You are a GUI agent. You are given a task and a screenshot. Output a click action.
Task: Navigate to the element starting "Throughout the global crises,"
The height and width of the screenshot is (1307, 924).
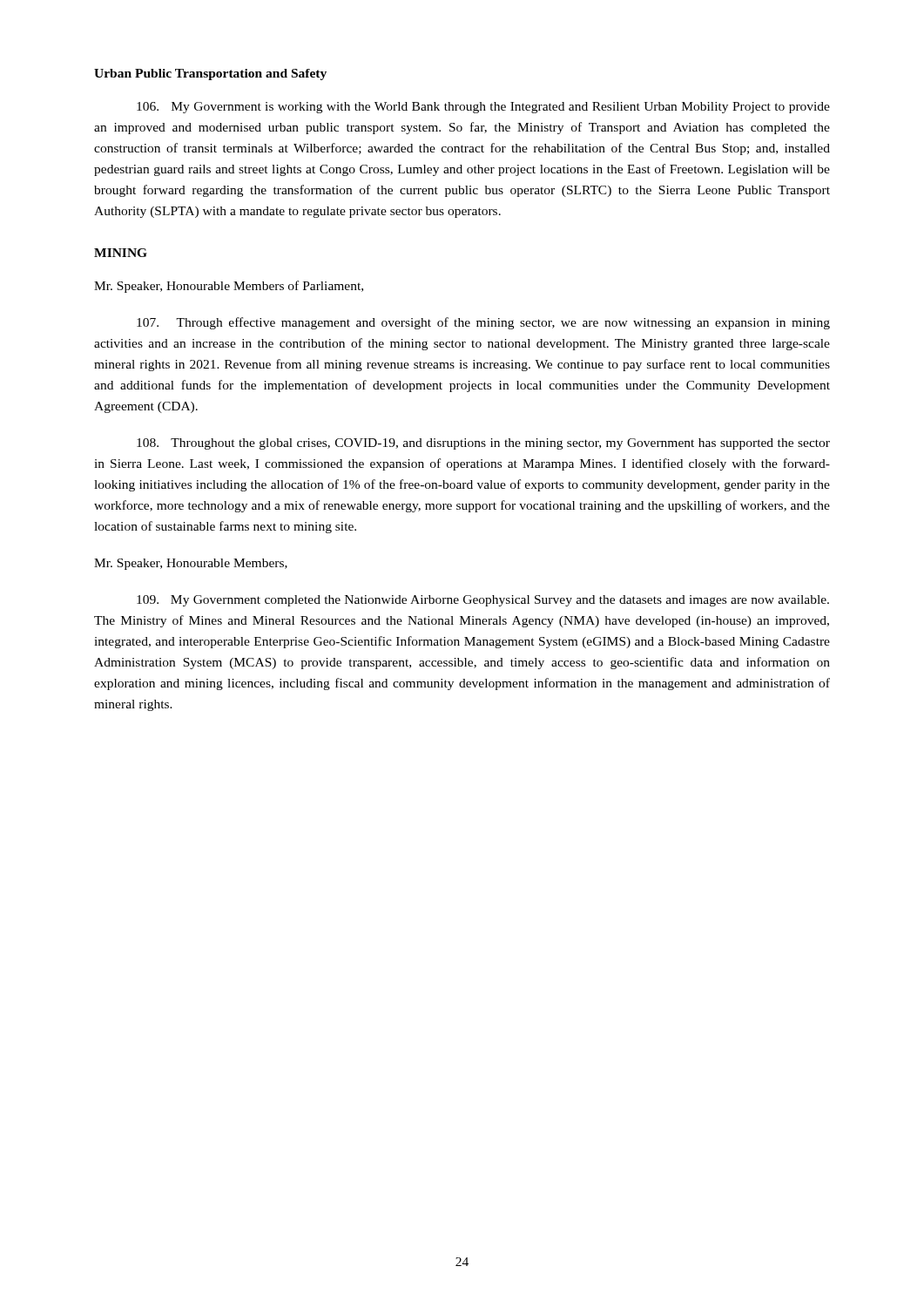click(x=462, y=485)
